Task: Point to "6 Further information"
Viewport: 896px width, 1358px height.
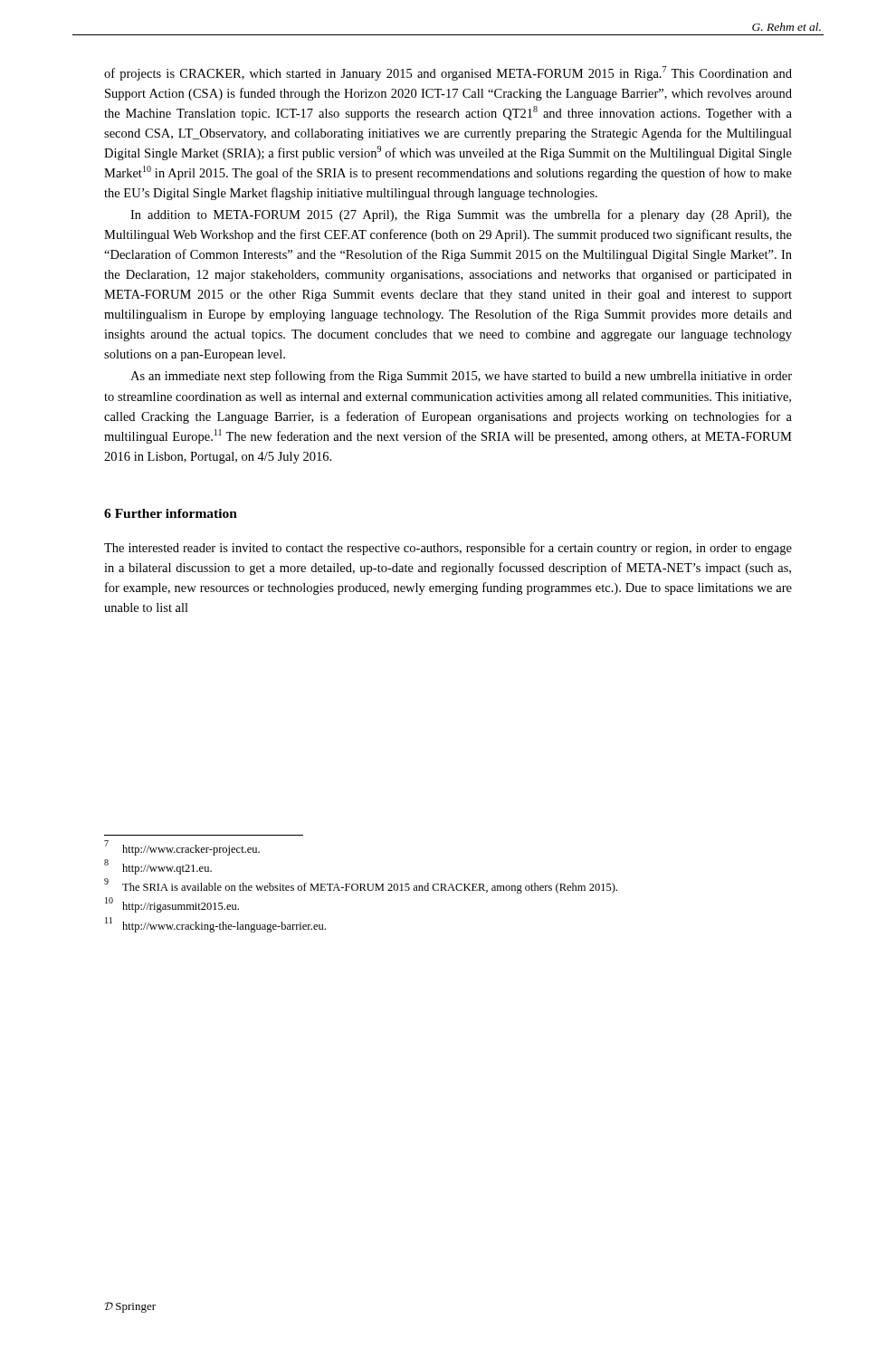Action: coord(171,513)
